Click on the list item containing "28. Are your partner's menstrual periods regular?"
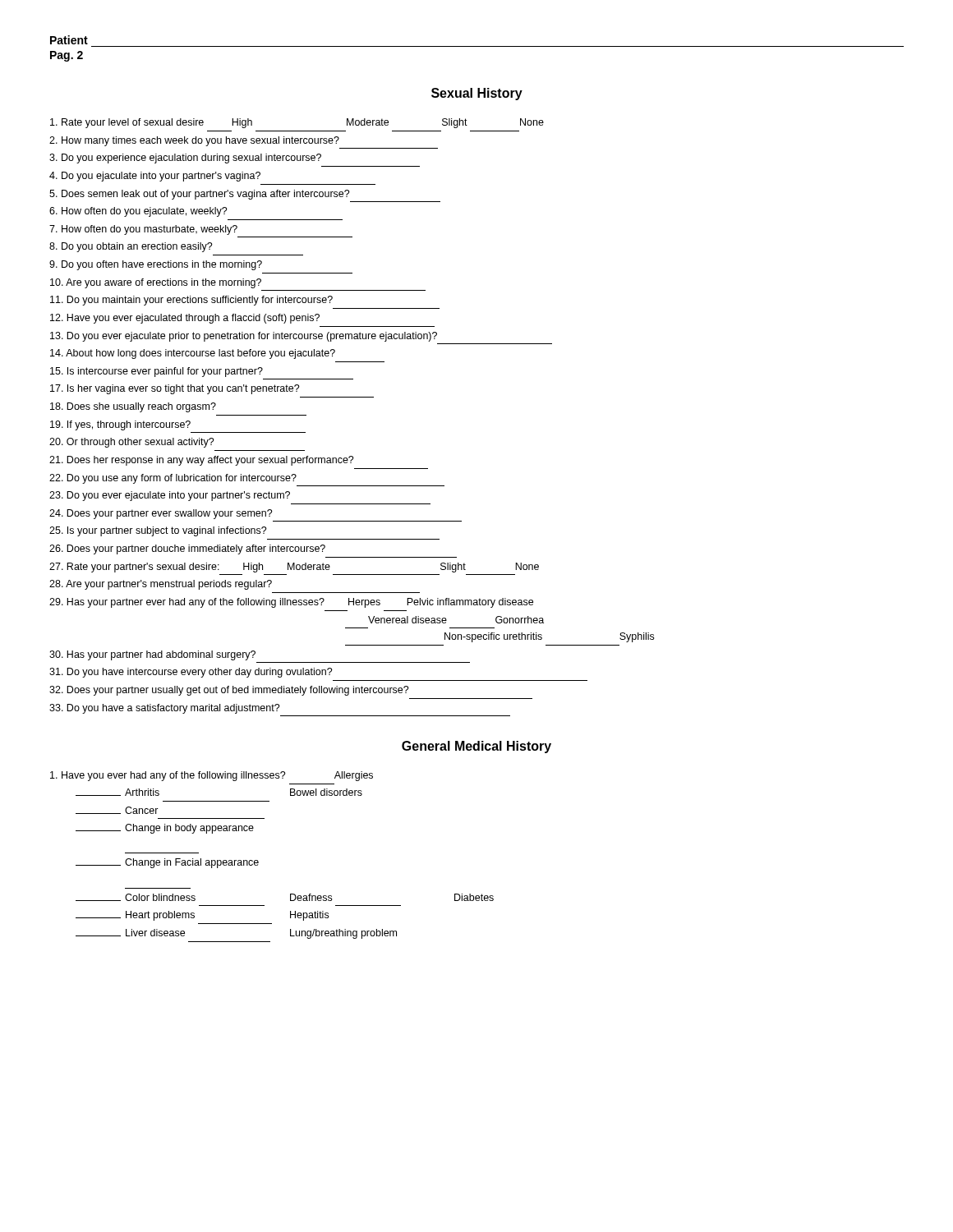This screenshot has height=1232, width=953. (235, 584)
